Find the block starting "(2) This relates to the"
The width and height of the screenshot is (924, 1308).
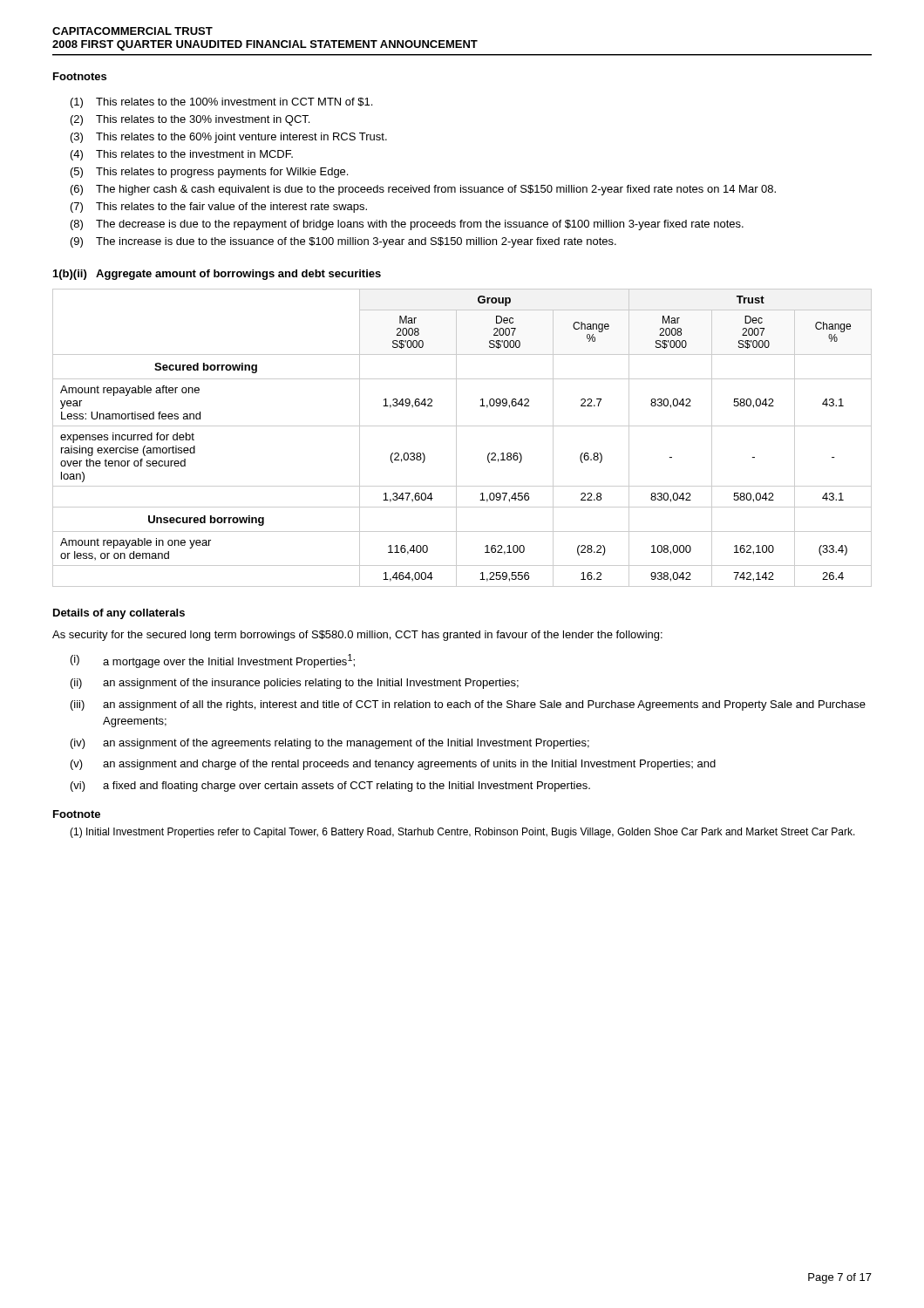(190, 120)
